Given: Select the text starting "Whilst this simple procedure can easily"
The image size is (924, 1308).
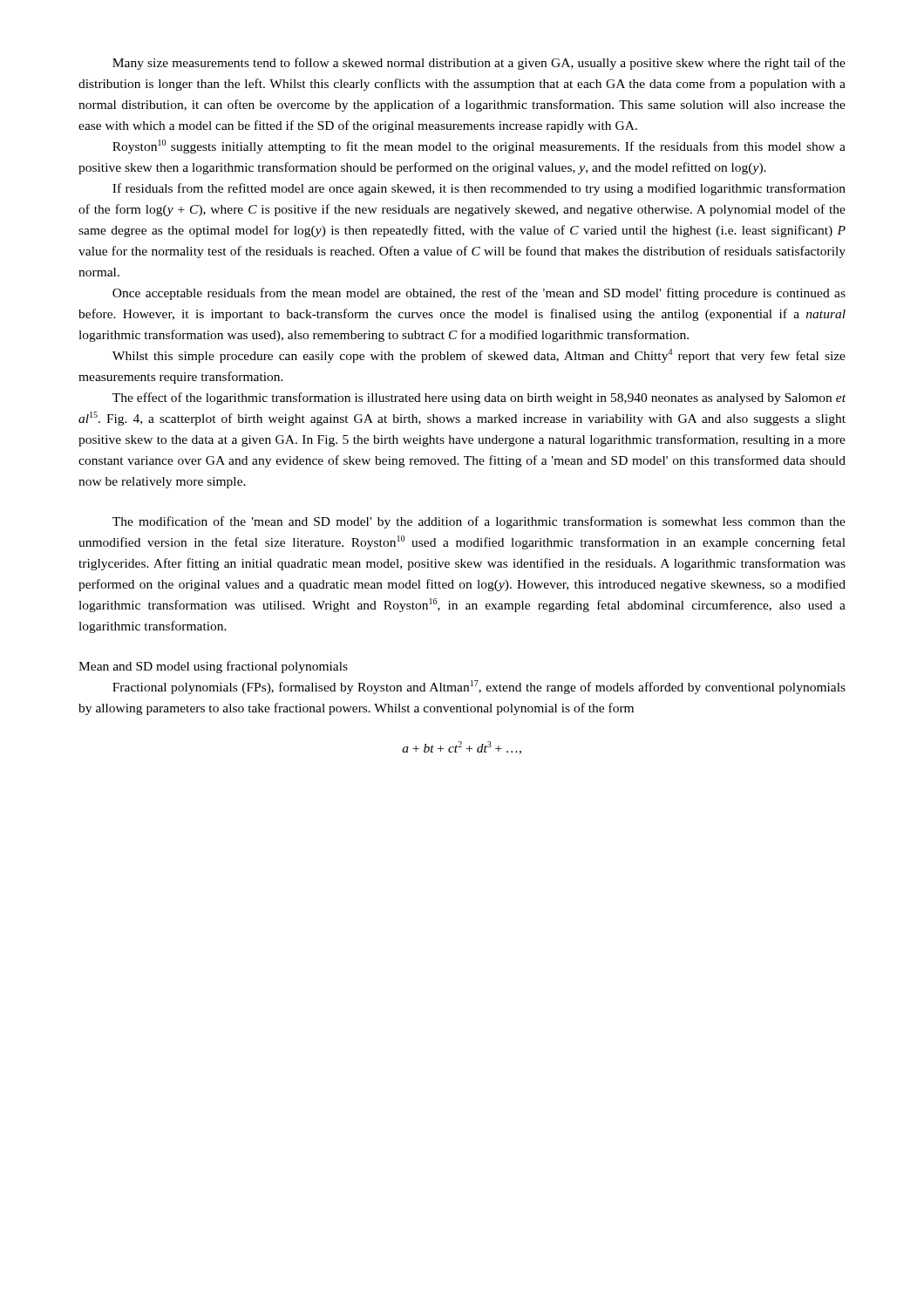Looking at the screenshot, I should [462, 366].
